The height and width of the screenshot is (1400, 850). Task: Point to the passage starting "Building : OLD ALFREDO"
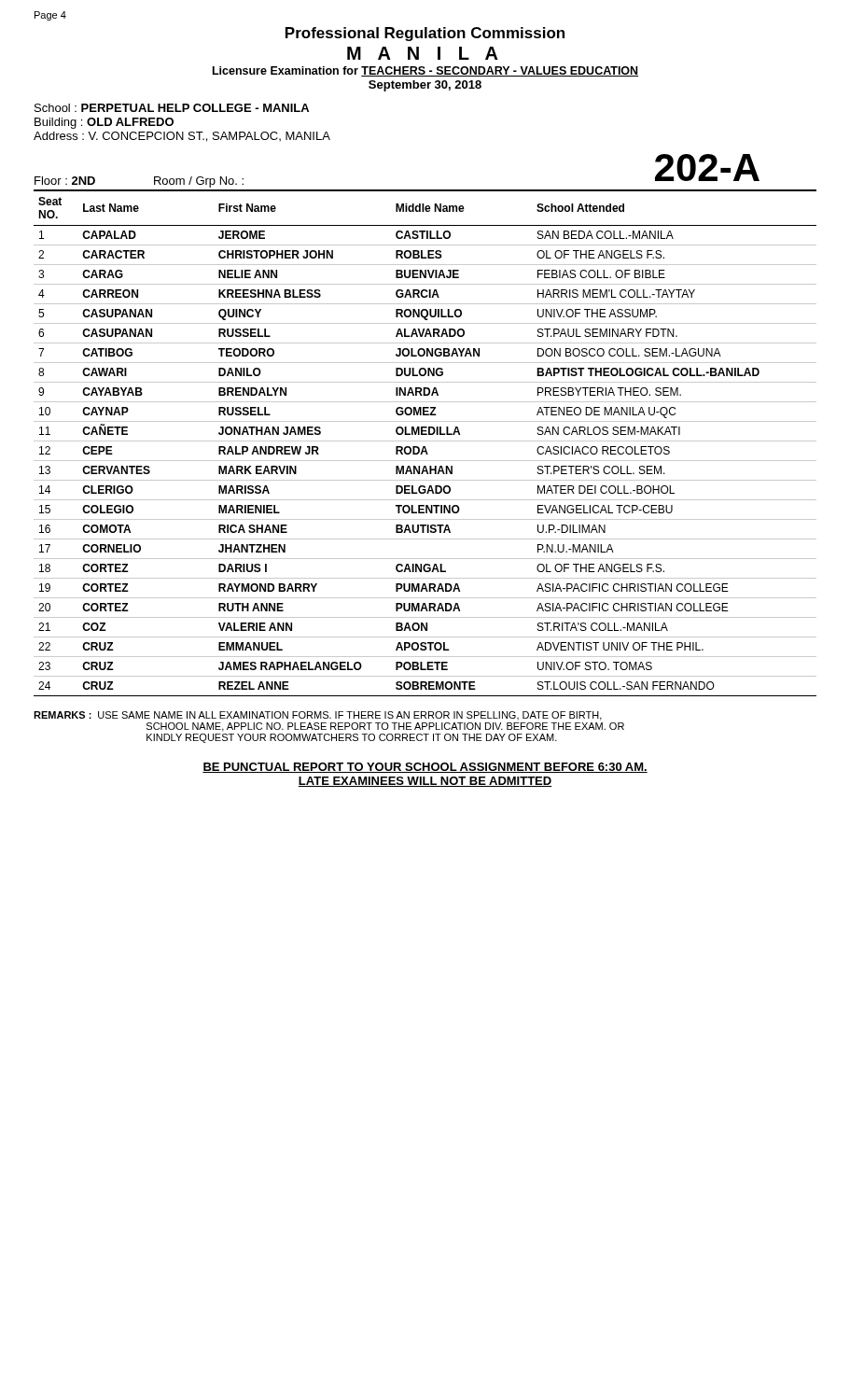(104, 122)
